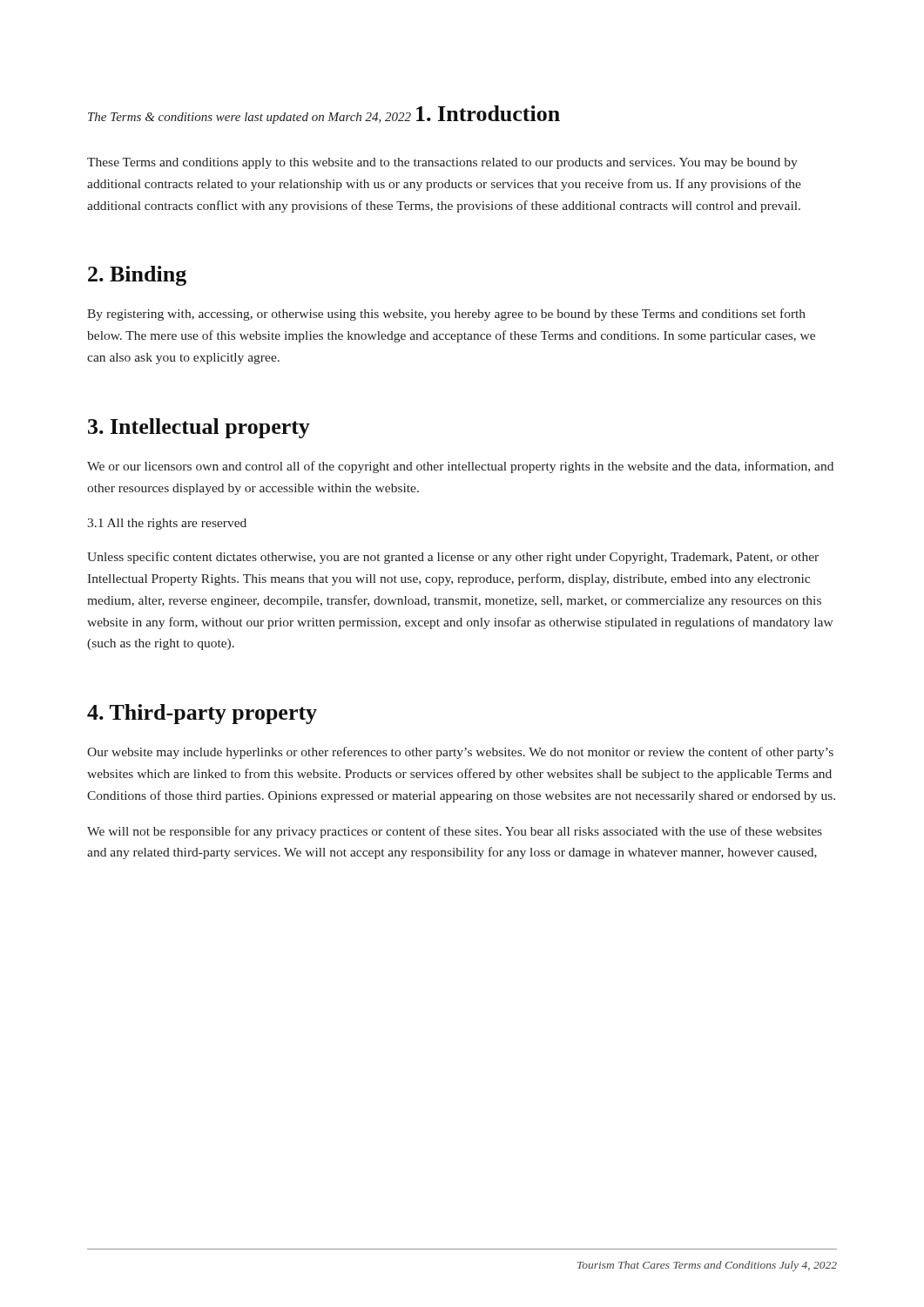Locate the block of text that opens with "We will not be responsible for any"
This screenshot has height=1307, width=924.
click(x=462, y=842)
